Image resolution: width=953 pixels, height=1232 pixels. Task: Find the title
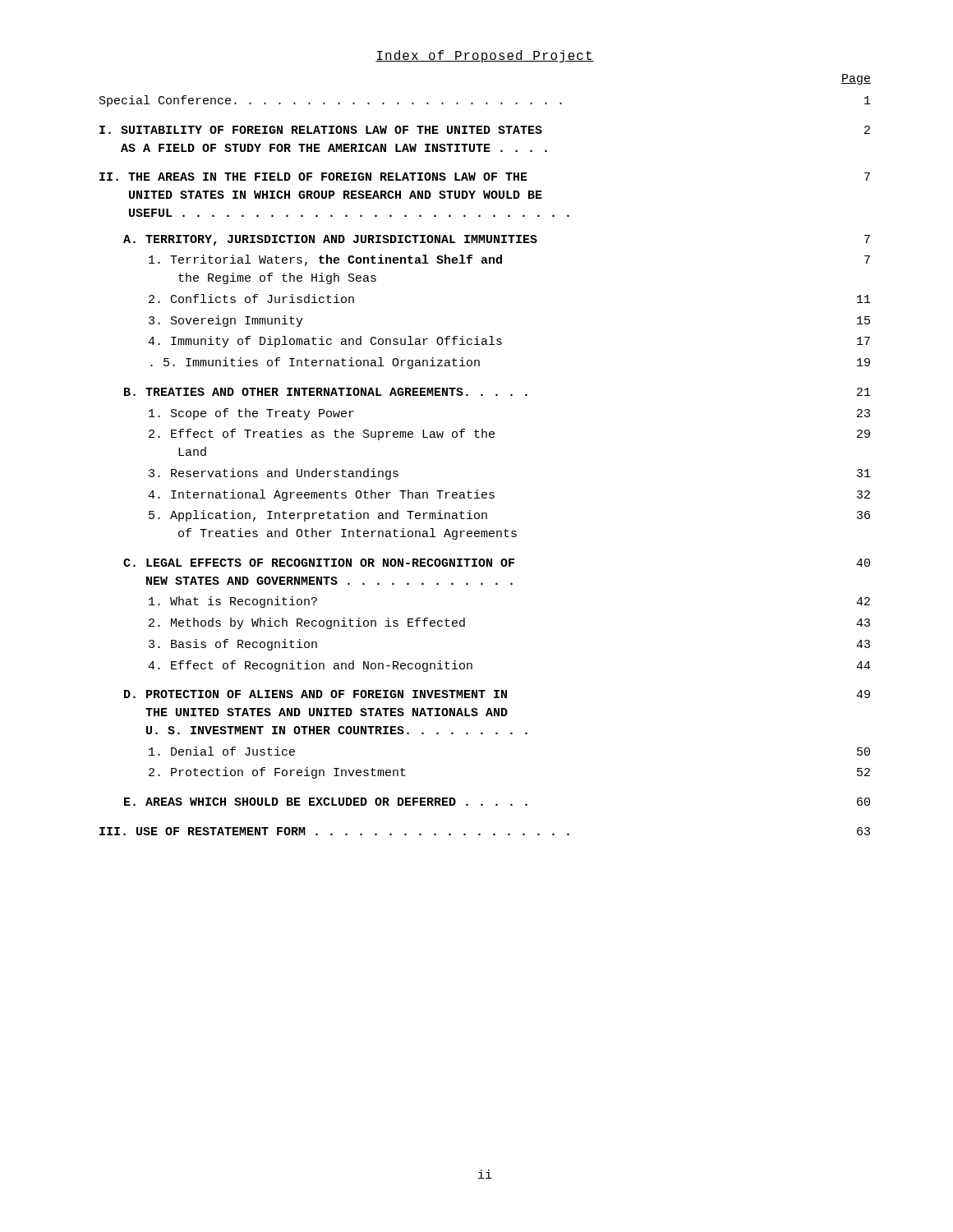(x=485, y=57)
